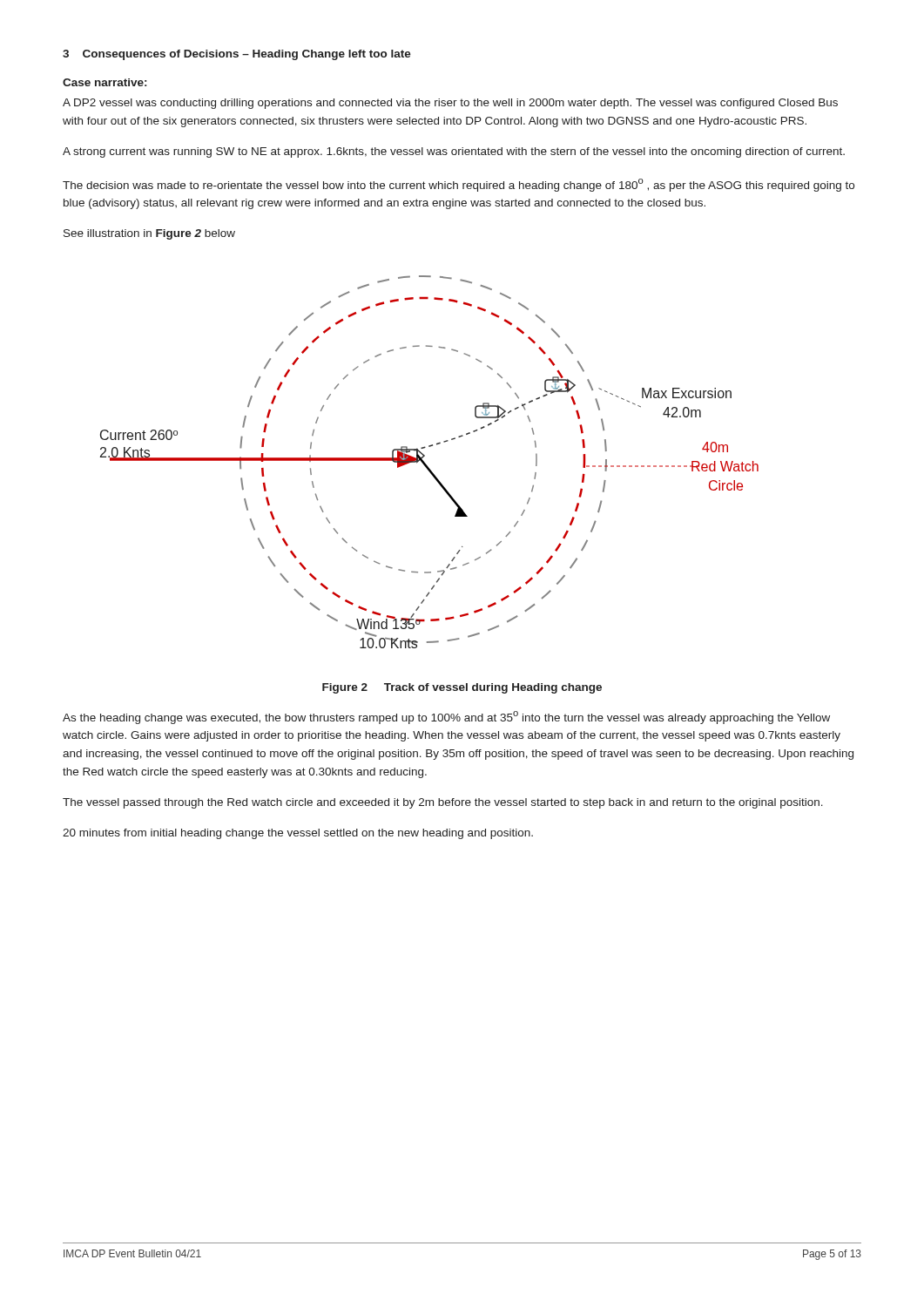Navigate to the element starting "Case narrative: A DP2 vessel"
Screen dimensions: 1307x924
click(x=462, y=101)
